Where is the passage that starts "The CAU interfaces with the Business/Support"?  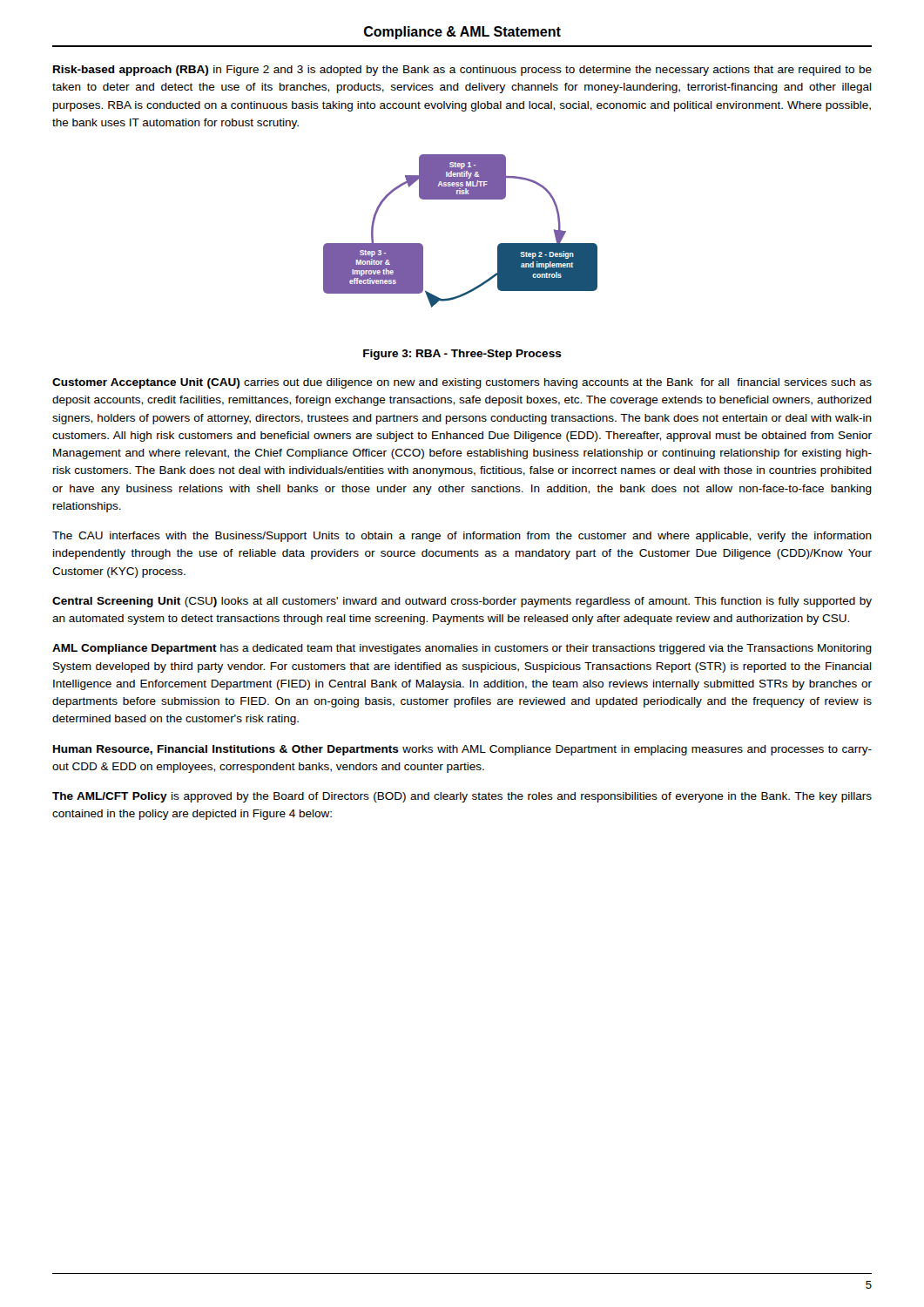click(x=462, y=553)
